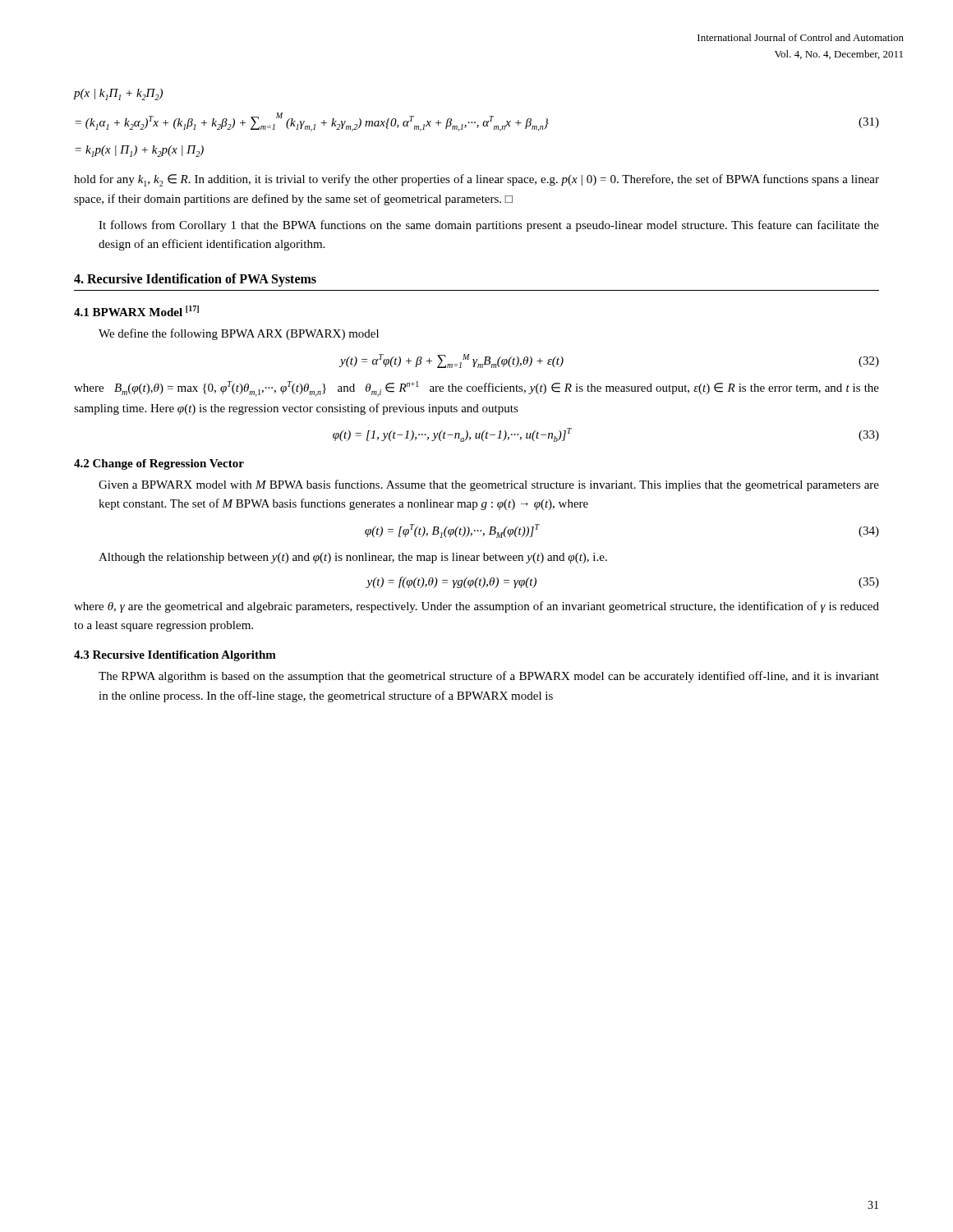Screen dimensions: 1232x953
Task: Find the section header that says "4.1 BPWARX Model [17]"
Action: tap(137, 311)
